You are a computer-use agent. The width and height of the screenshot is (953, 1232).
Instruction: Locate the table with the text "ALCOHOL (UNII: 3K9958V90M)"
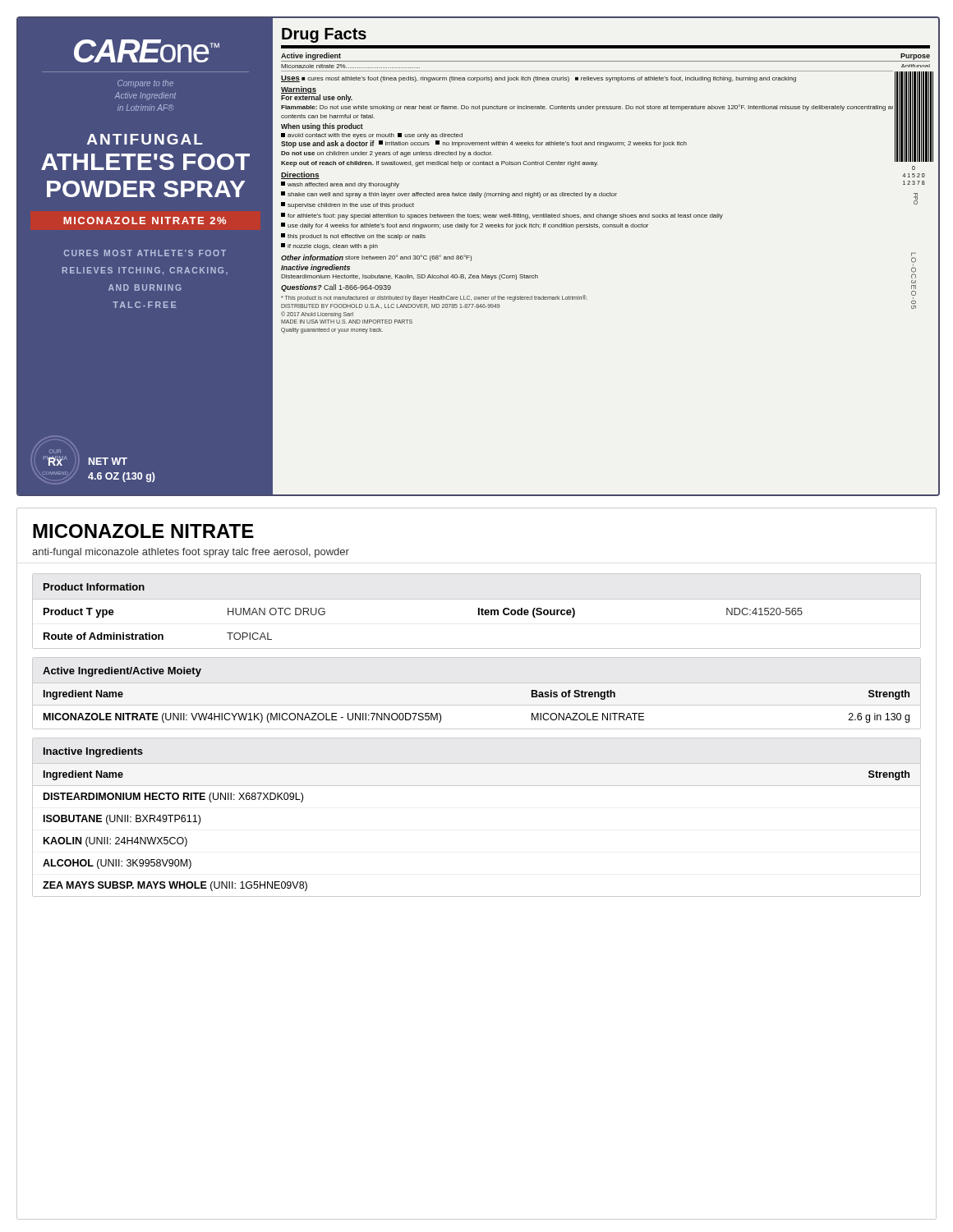click(x=476, y=830)
